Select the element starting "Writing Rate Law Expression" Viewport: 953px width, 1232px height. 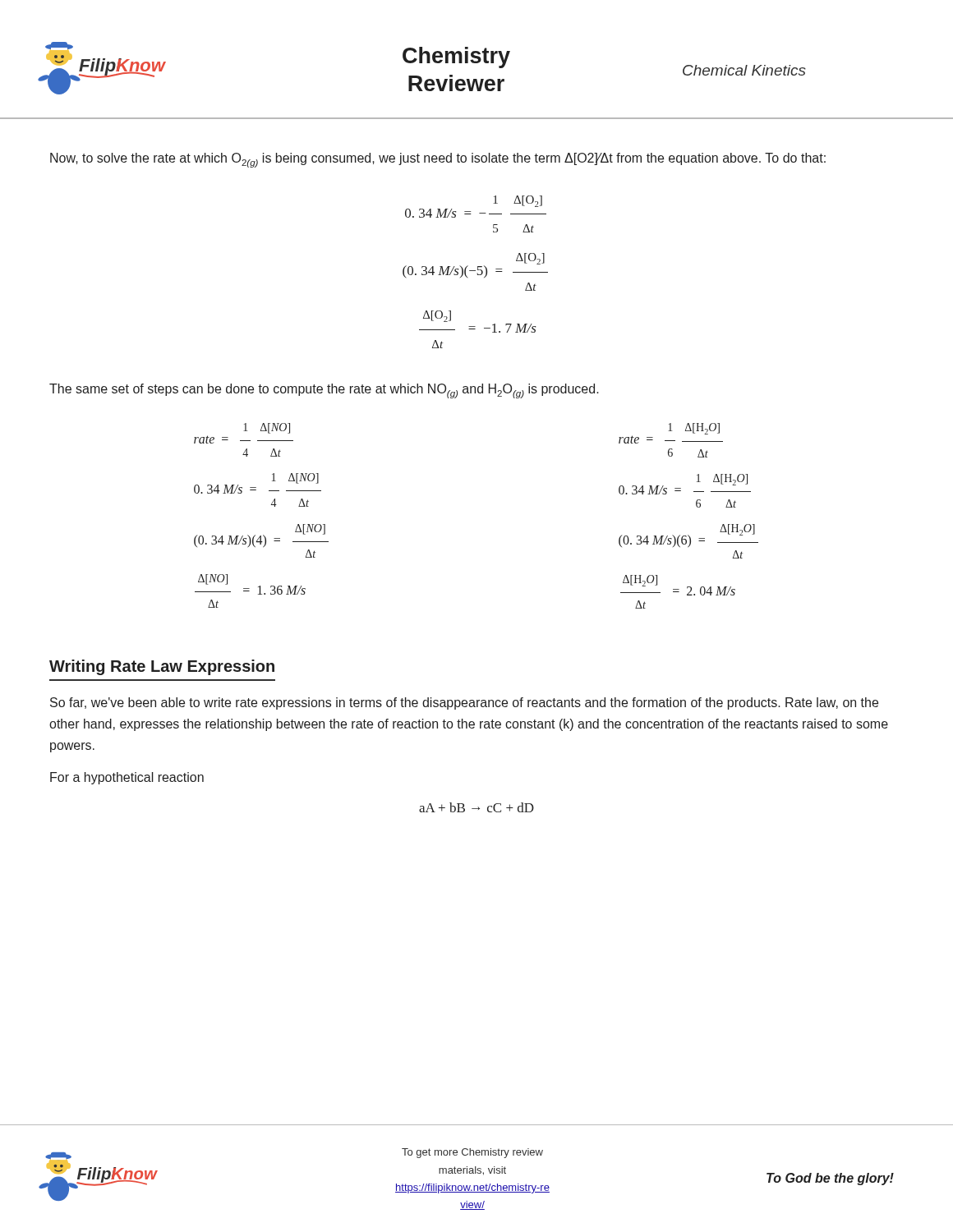[x=162, y=666]
